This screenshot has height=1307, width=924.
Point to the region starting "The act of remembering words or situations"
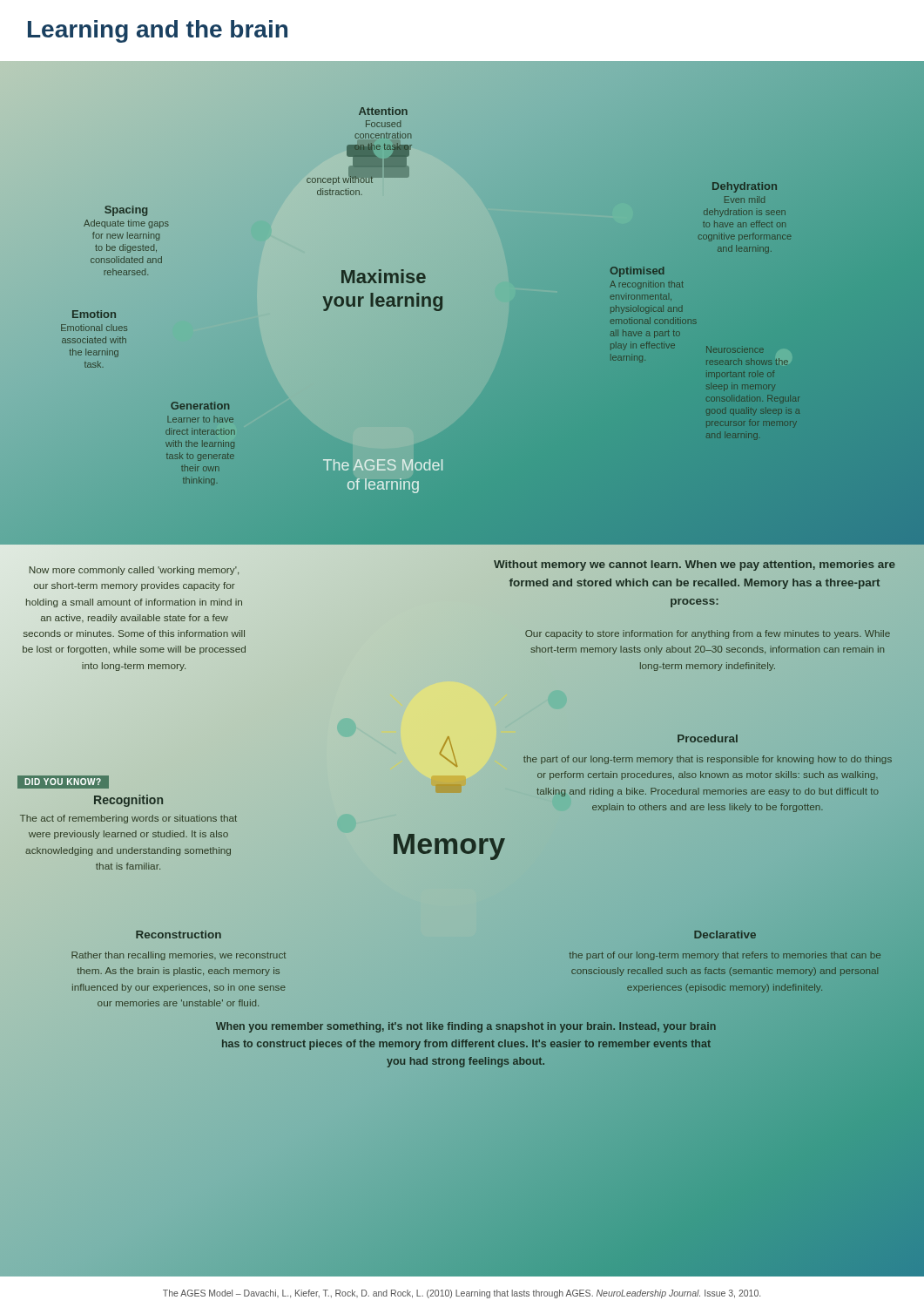tap(128, 842)
